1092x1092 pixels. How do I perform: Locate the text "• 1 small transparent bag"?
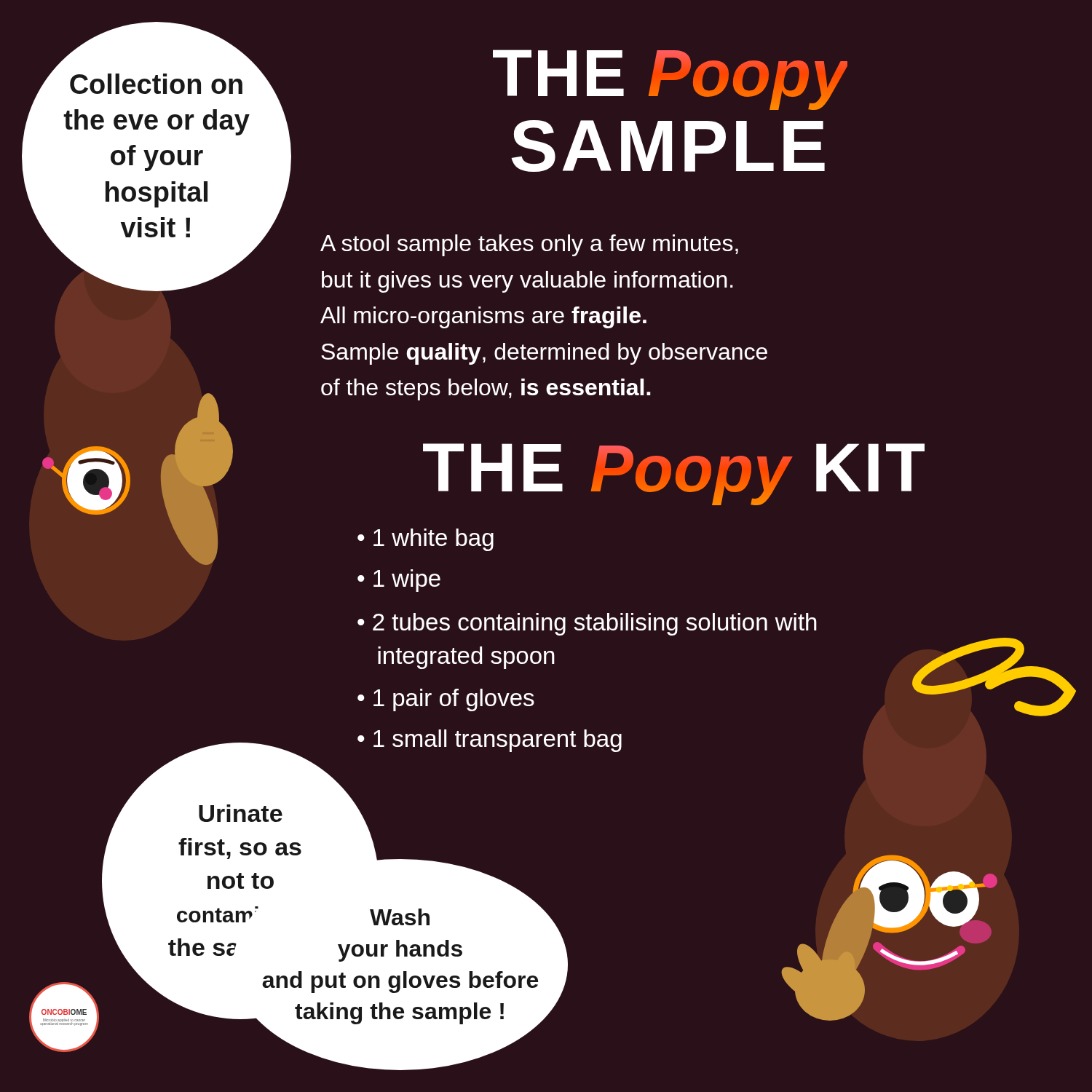point(490,739)
